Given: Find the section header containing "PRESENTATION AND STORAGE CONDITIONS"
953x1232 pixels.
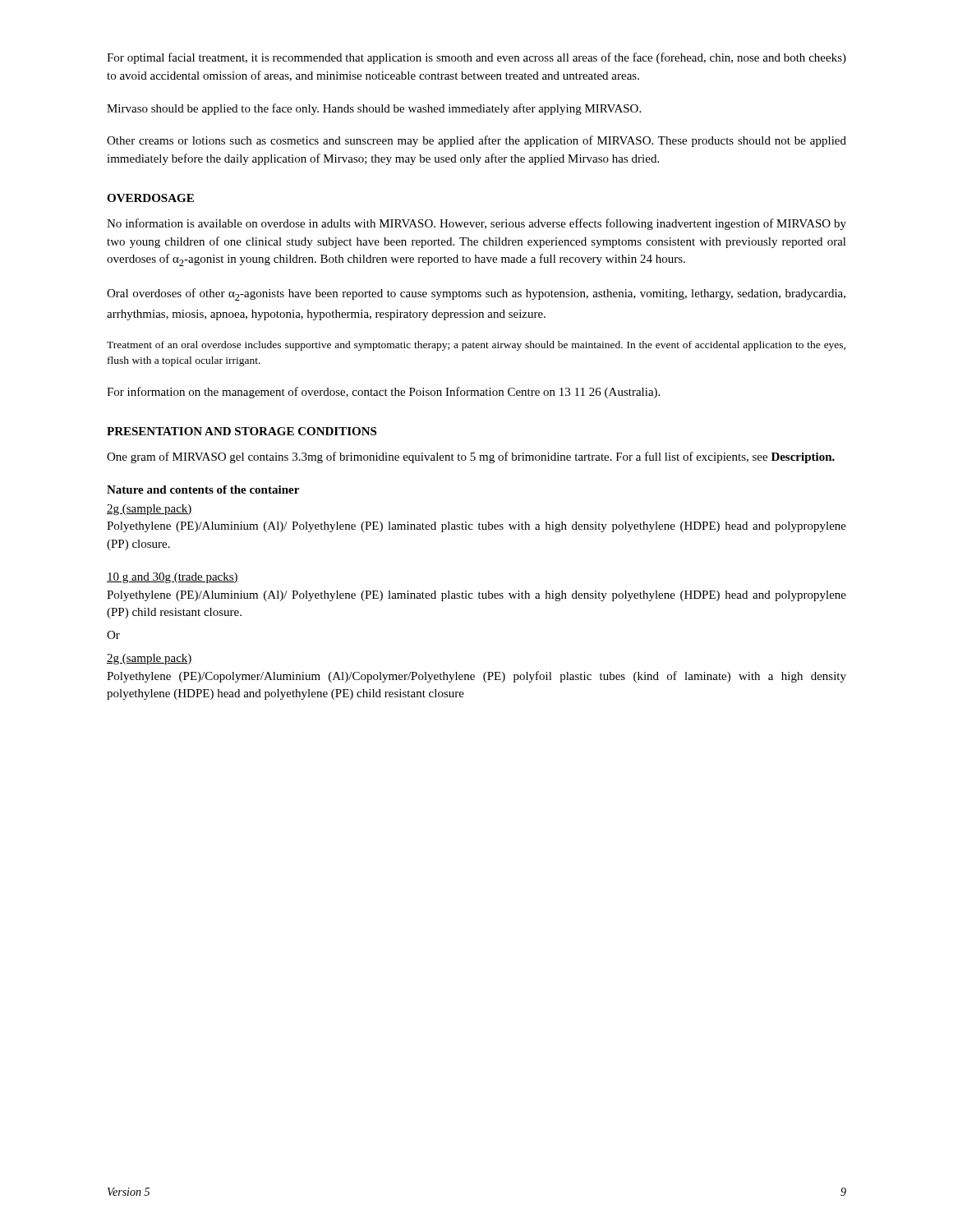Looking at the screenshot, I should pos(242,431).
